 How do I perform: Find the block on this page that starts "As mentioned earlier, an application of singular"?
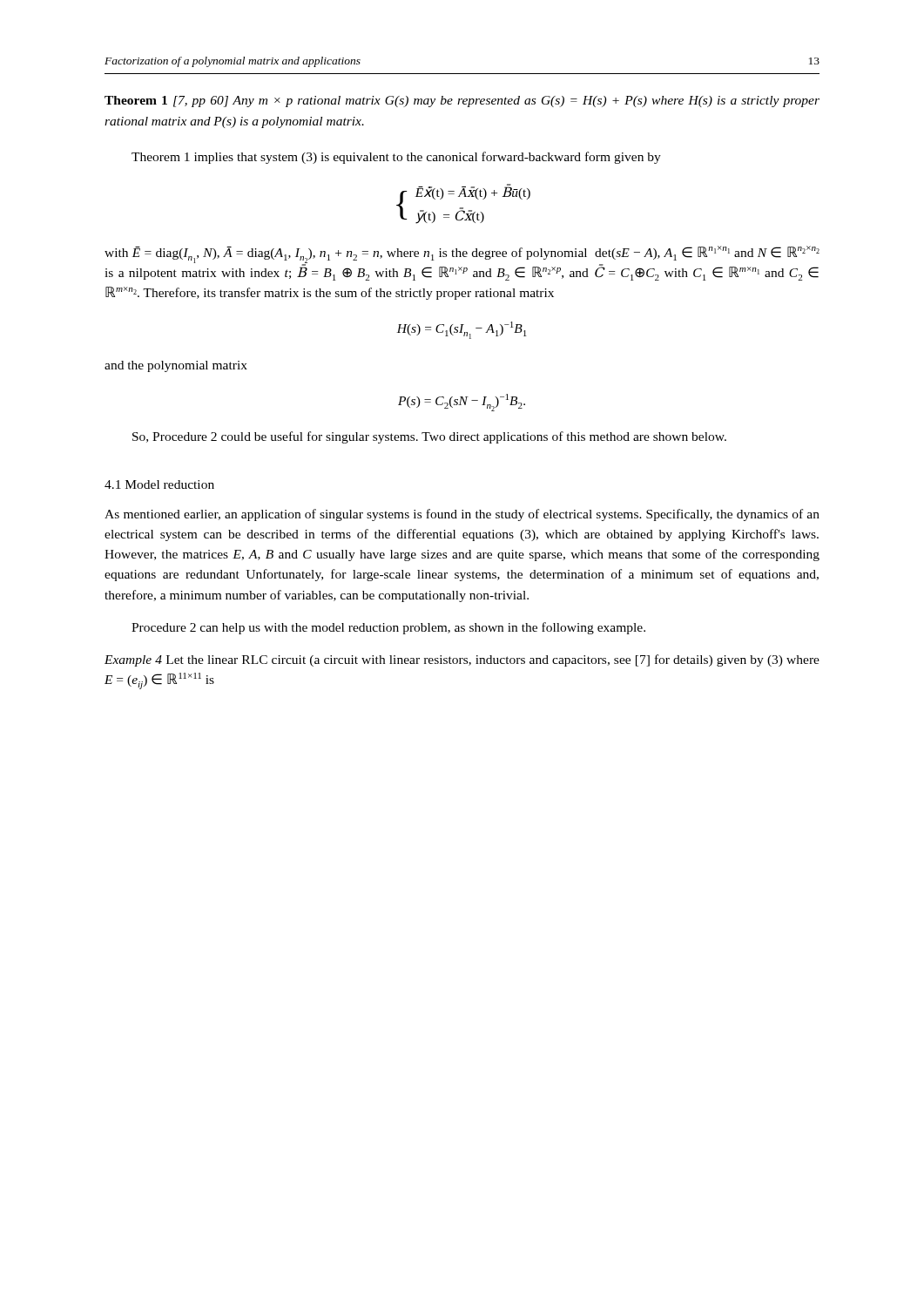462,554
